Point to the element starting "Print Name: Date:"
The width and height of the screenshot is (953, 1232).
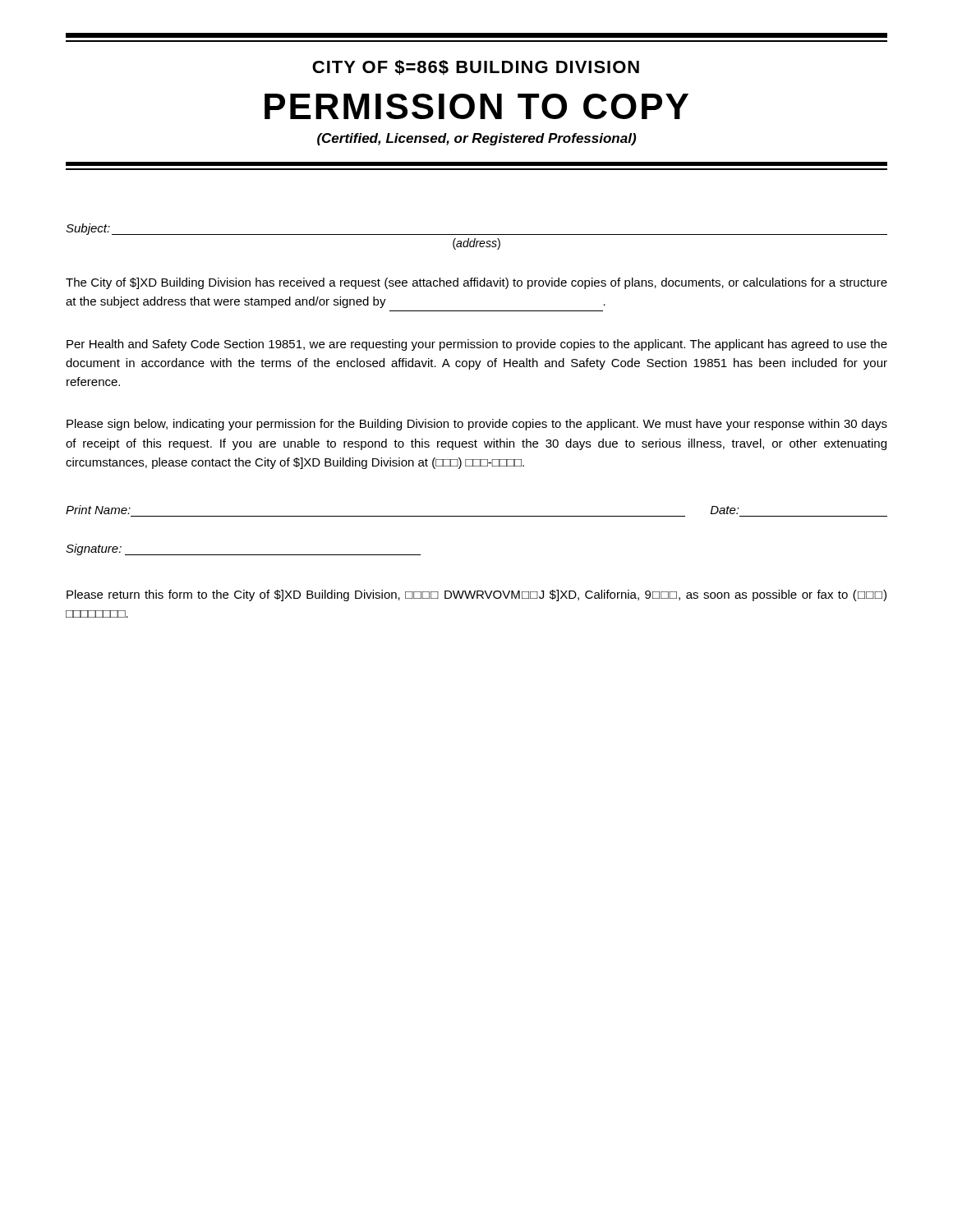(x=476, y=509)
